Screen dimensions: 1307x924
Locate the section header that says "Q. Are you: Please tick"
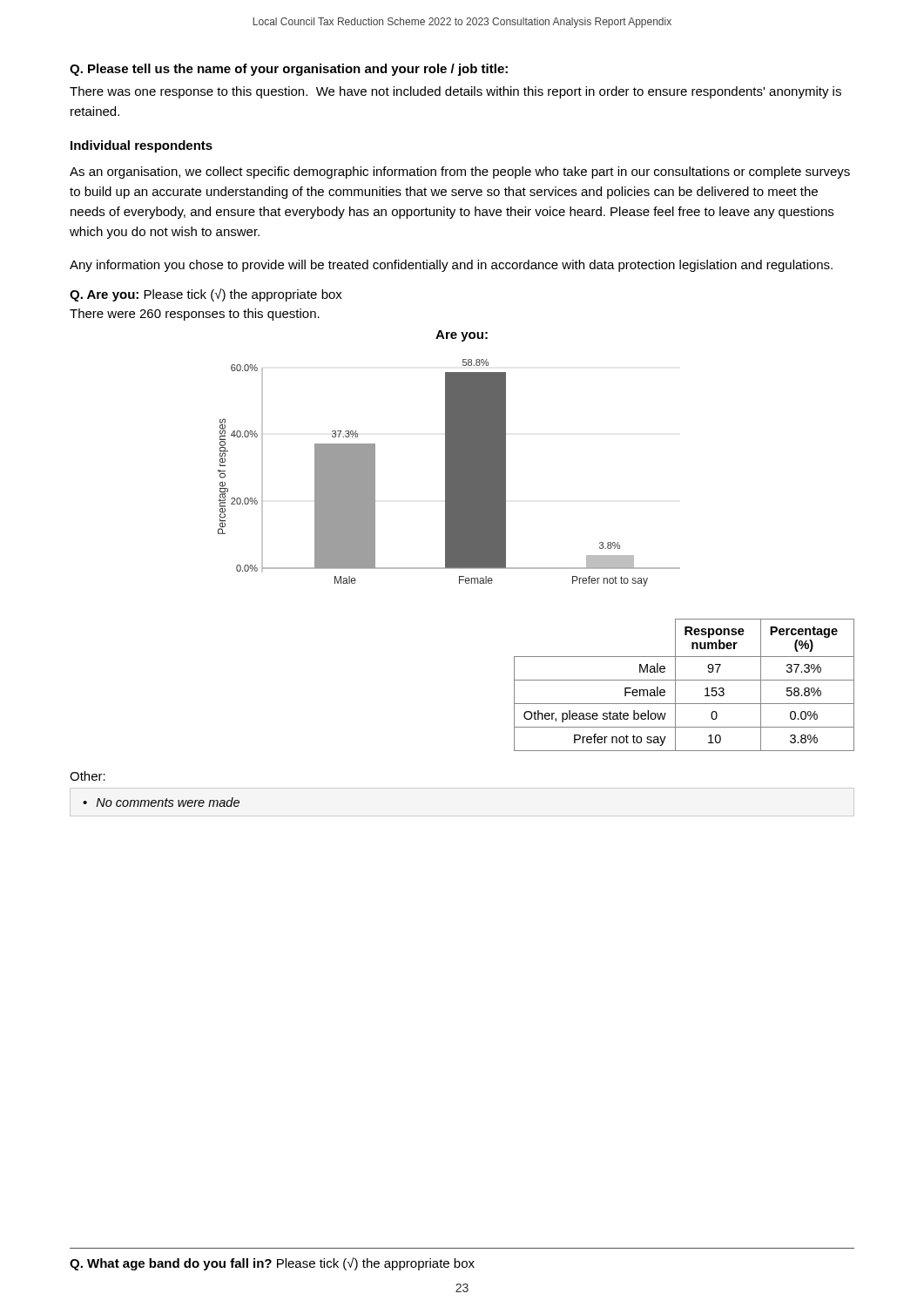coord(206,294)
